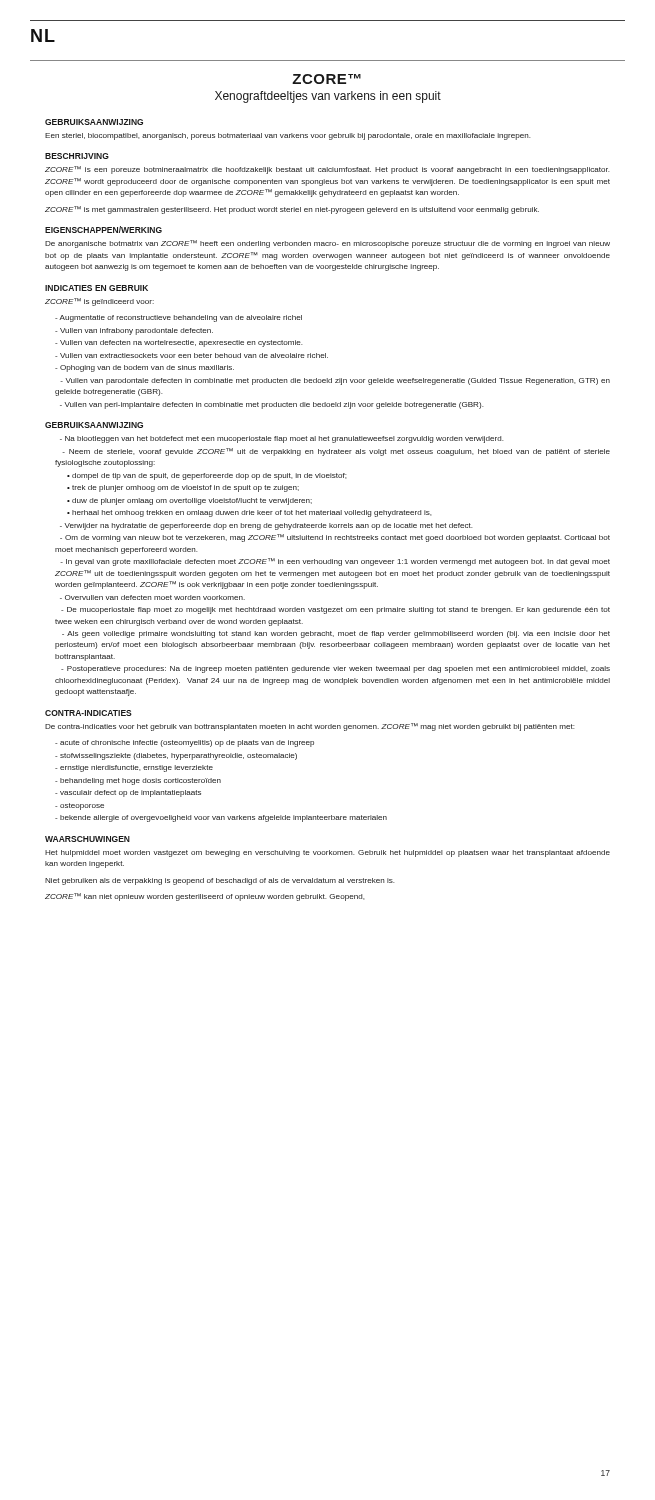
Task: Find the region starting "Na blootleggen van het botdefect"
Action: (280, 439)
